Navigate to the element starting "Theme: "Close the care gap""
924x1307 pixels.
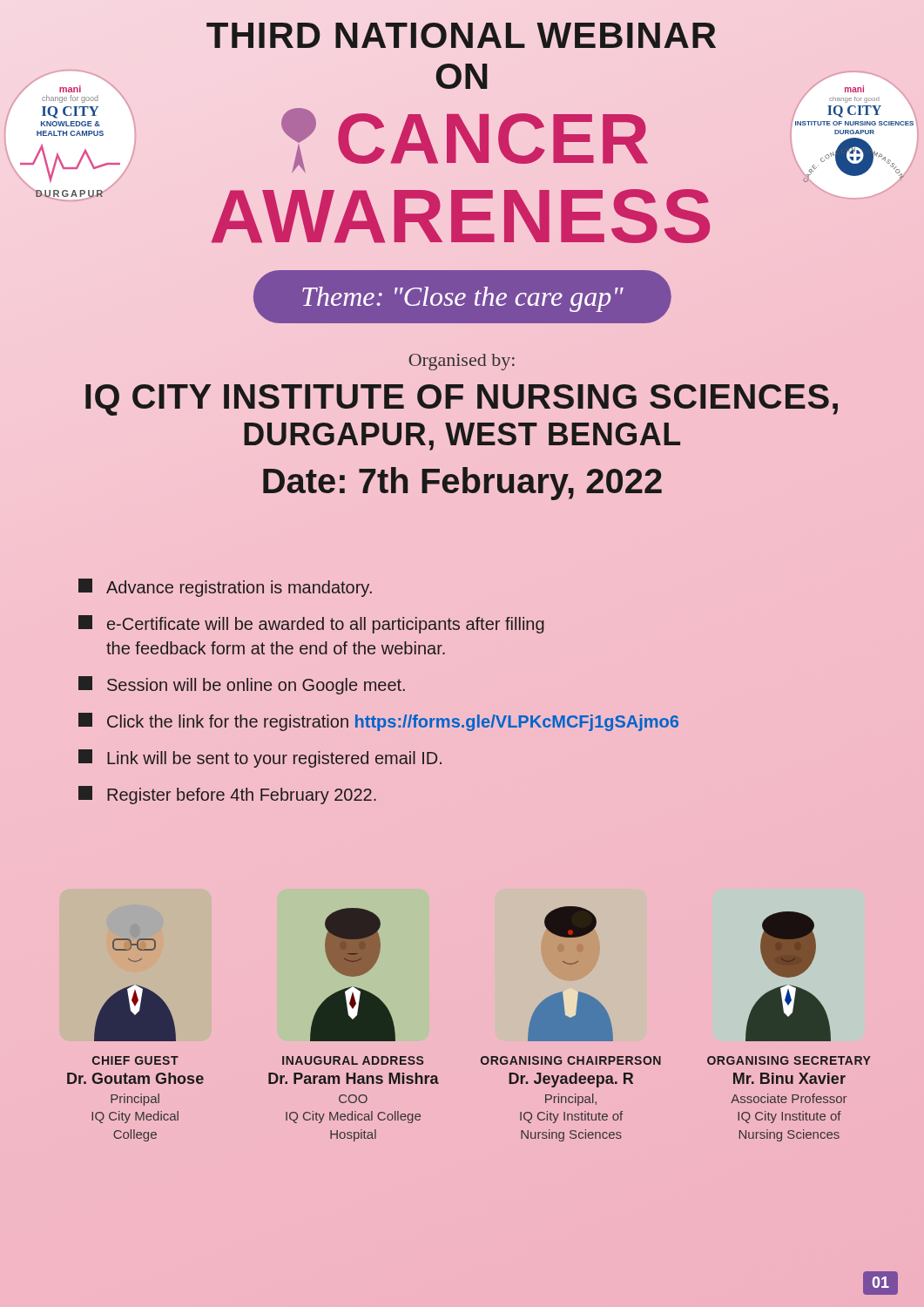click(462, 296)
